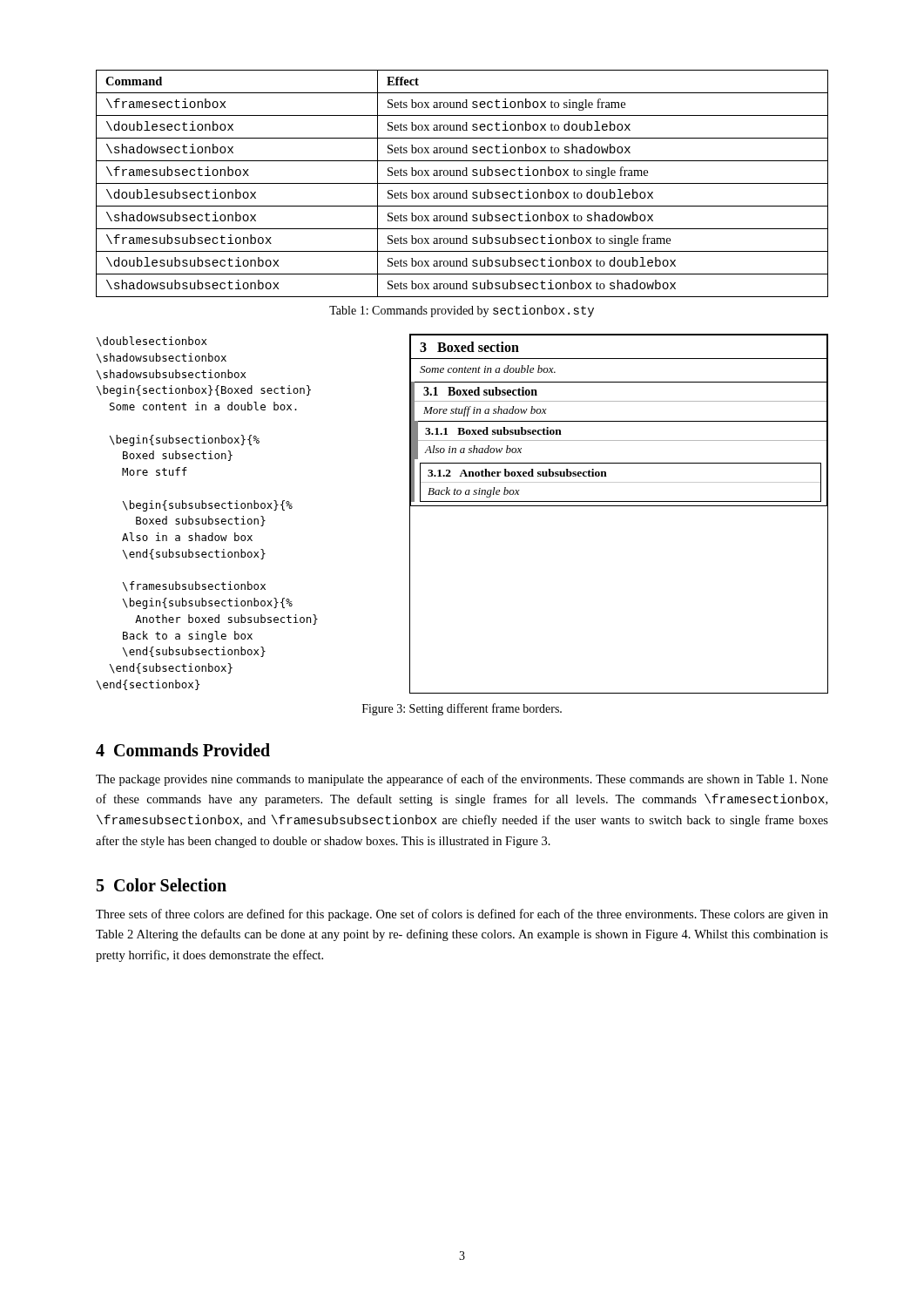Image resolution: width=924 pixels, height=1307 pixels.
Task: Click on the illustration
Action: [462, 513]
